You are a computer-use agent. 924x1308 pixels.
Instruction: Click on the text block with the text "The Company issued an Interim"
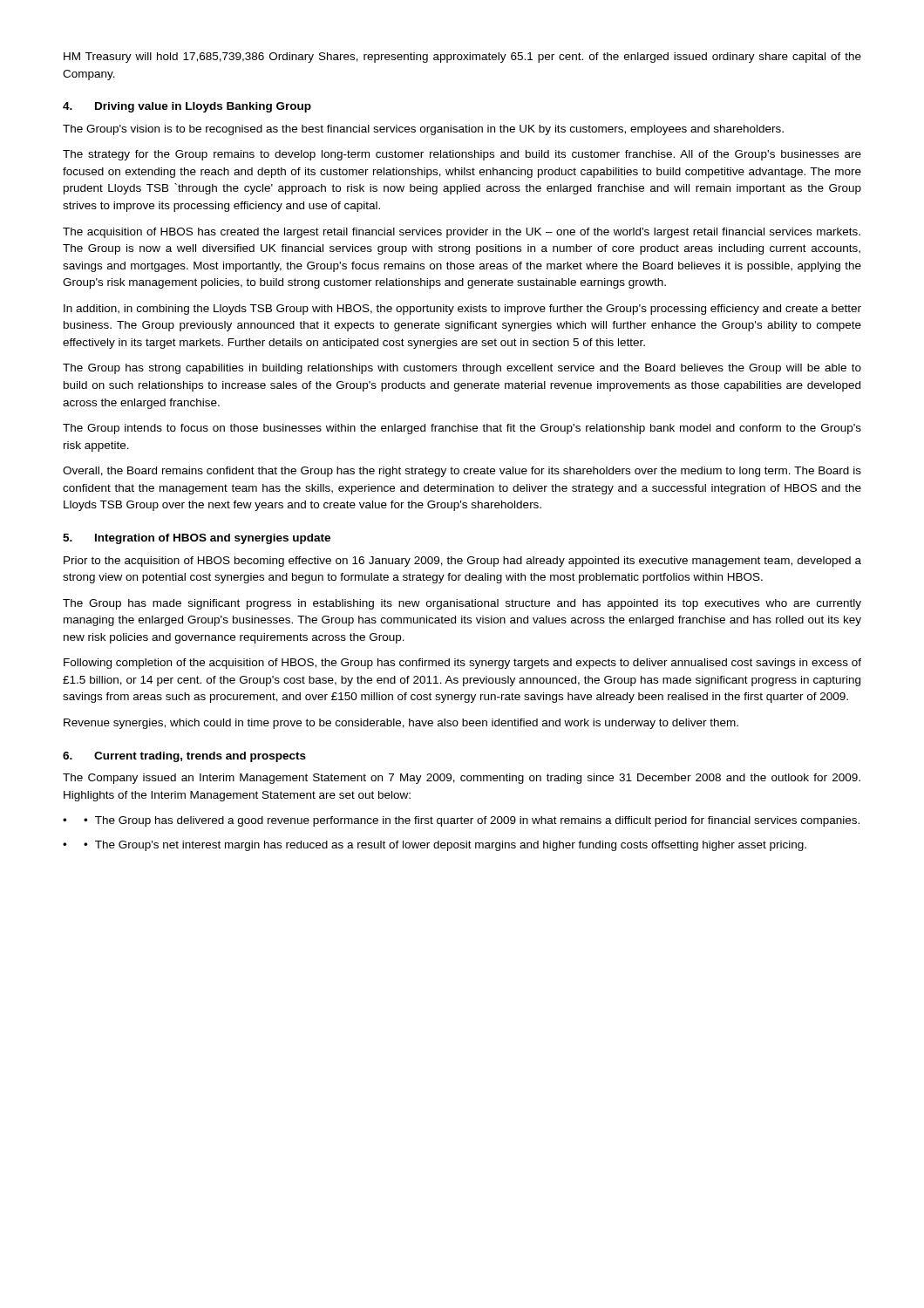[462, 786]
